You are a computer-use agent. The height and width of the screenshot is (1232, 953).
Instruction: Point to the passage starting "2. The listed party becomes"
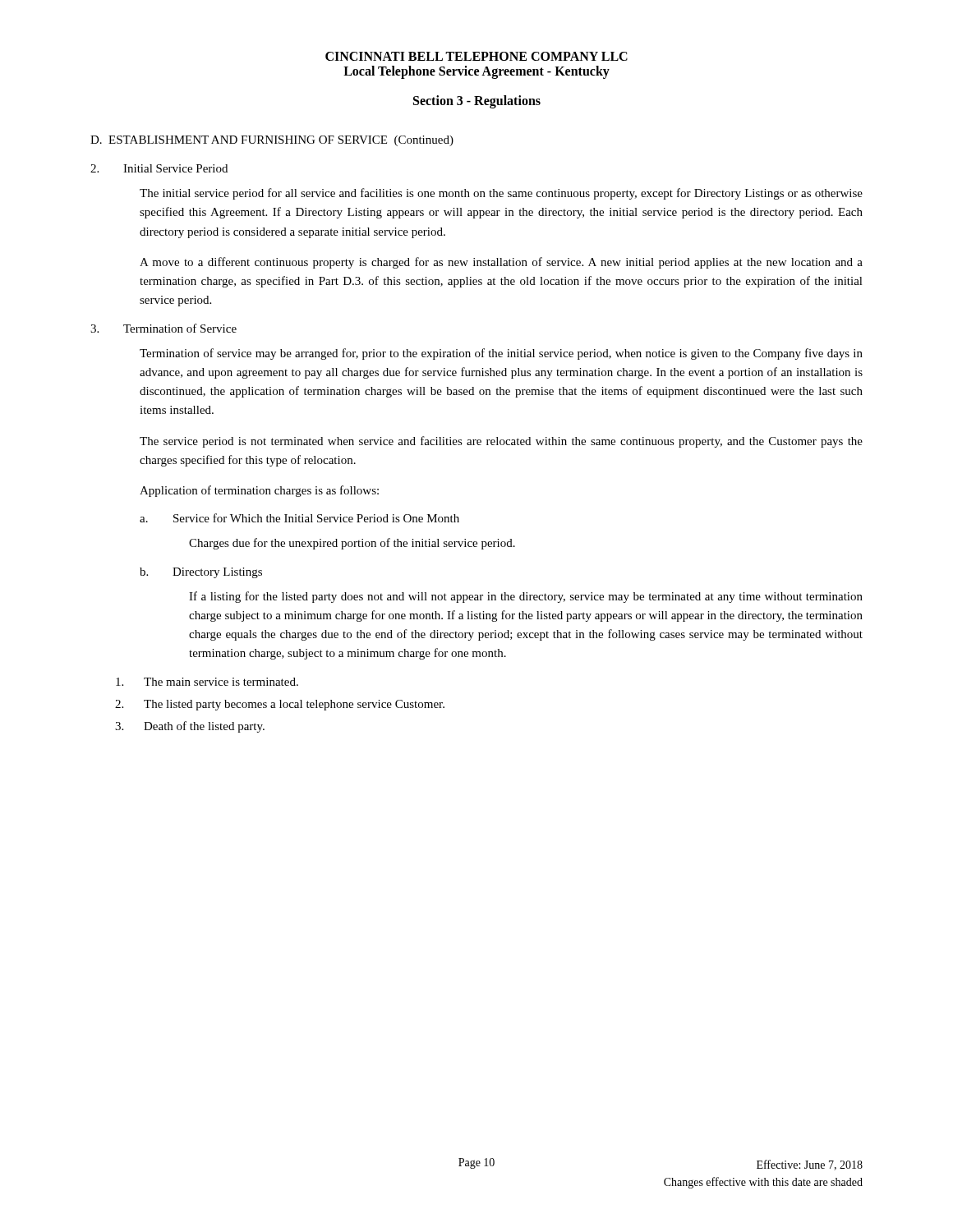tap(280, 705)
